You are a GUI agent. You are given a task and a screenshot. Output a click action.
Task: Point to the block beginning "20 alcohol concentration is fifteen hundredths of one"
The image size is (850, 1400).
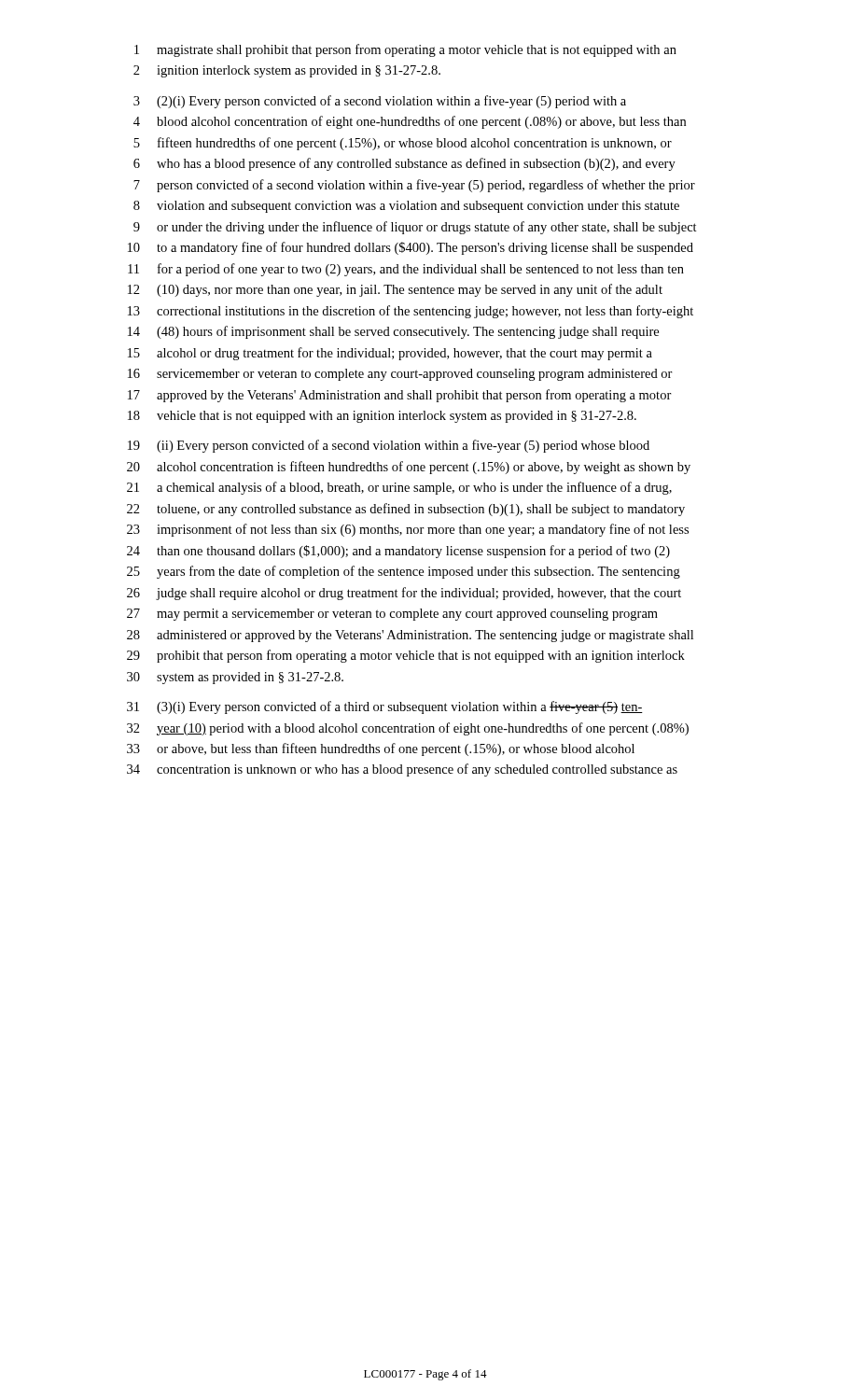[x=440, y=467]
